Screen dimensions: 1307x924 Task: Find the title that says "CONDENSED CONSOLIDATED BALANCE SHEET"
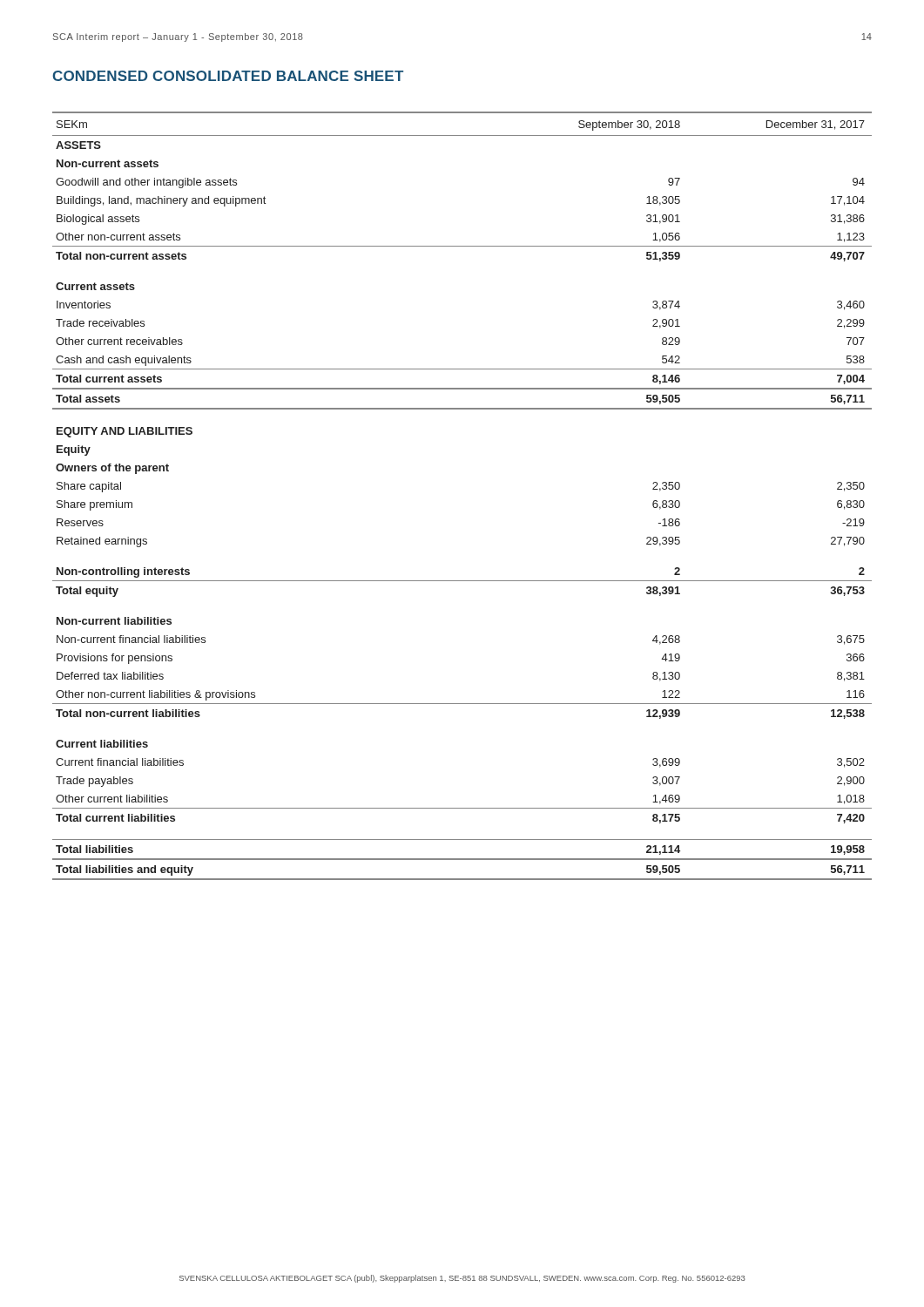point(228,76)
